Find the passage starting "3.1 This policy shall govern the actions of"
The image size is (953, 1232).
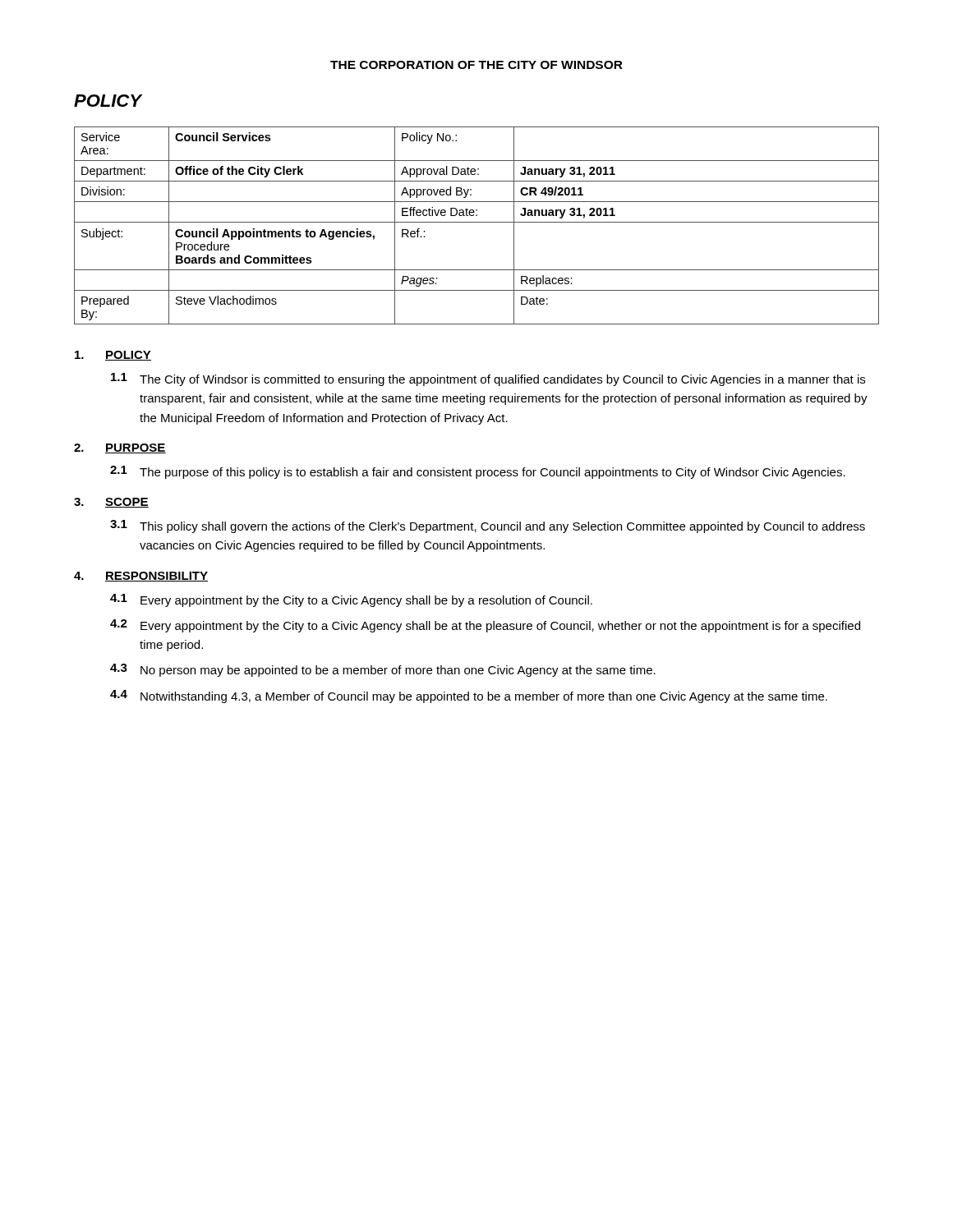(x=495, y=536)
